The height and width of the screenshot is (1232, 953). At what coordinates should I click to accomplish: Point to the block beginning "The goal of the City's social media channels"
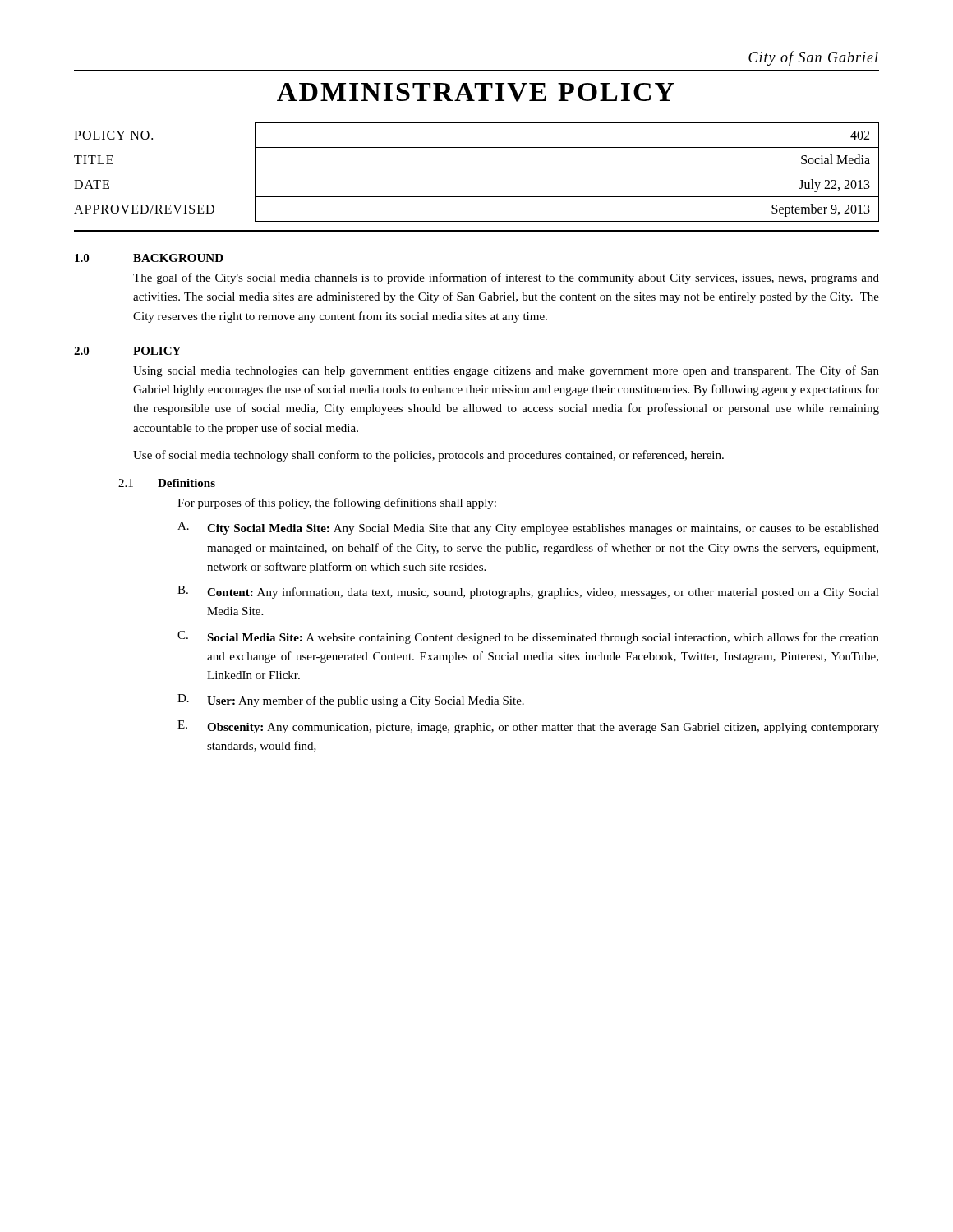[x=506, y=297]
